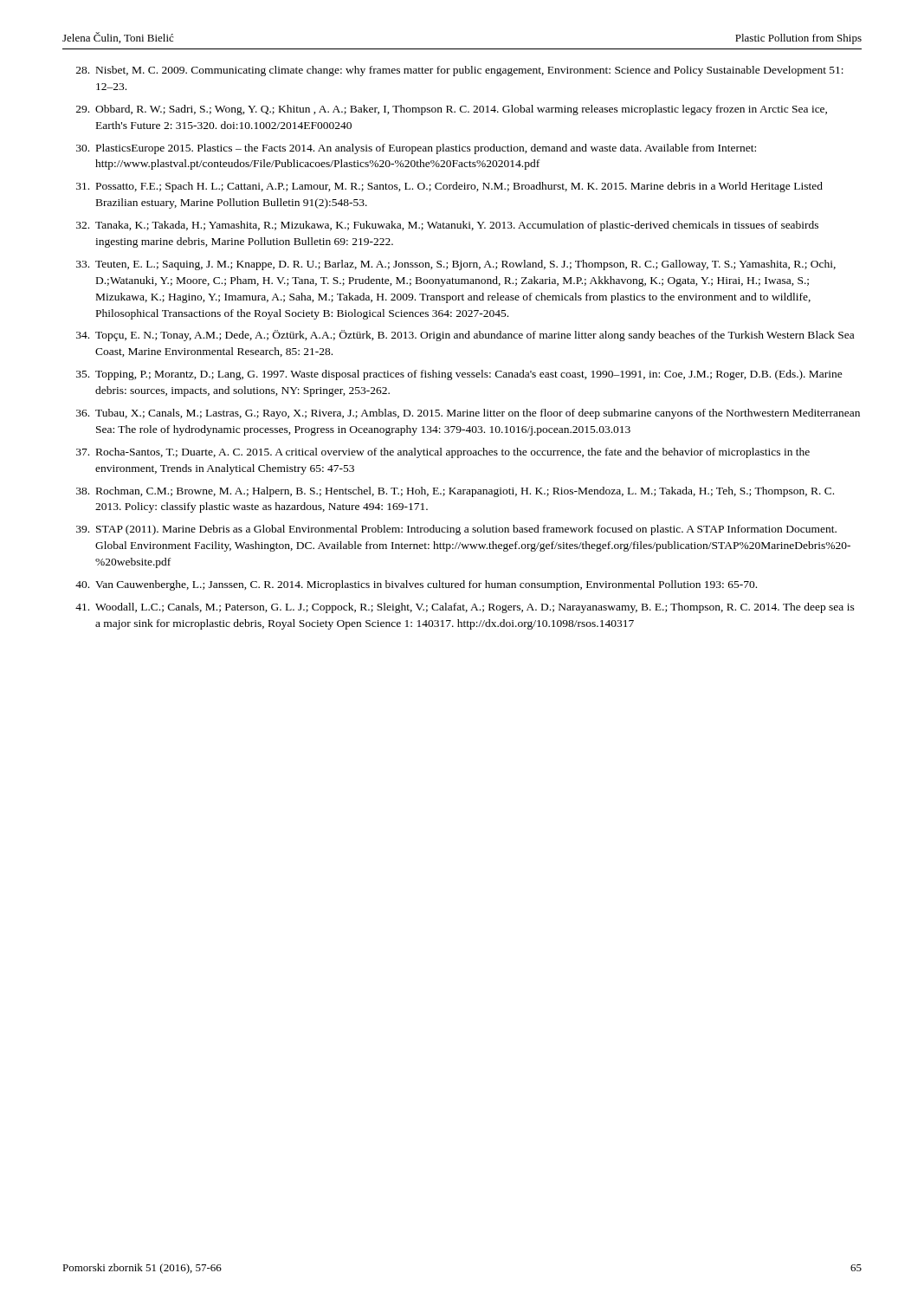924x1299 pixels.
Task: Click on the text starting "31. Possatto, F.E.; Spach H. L.; Cattani, A.P.;"
Action: pos(462,195)
